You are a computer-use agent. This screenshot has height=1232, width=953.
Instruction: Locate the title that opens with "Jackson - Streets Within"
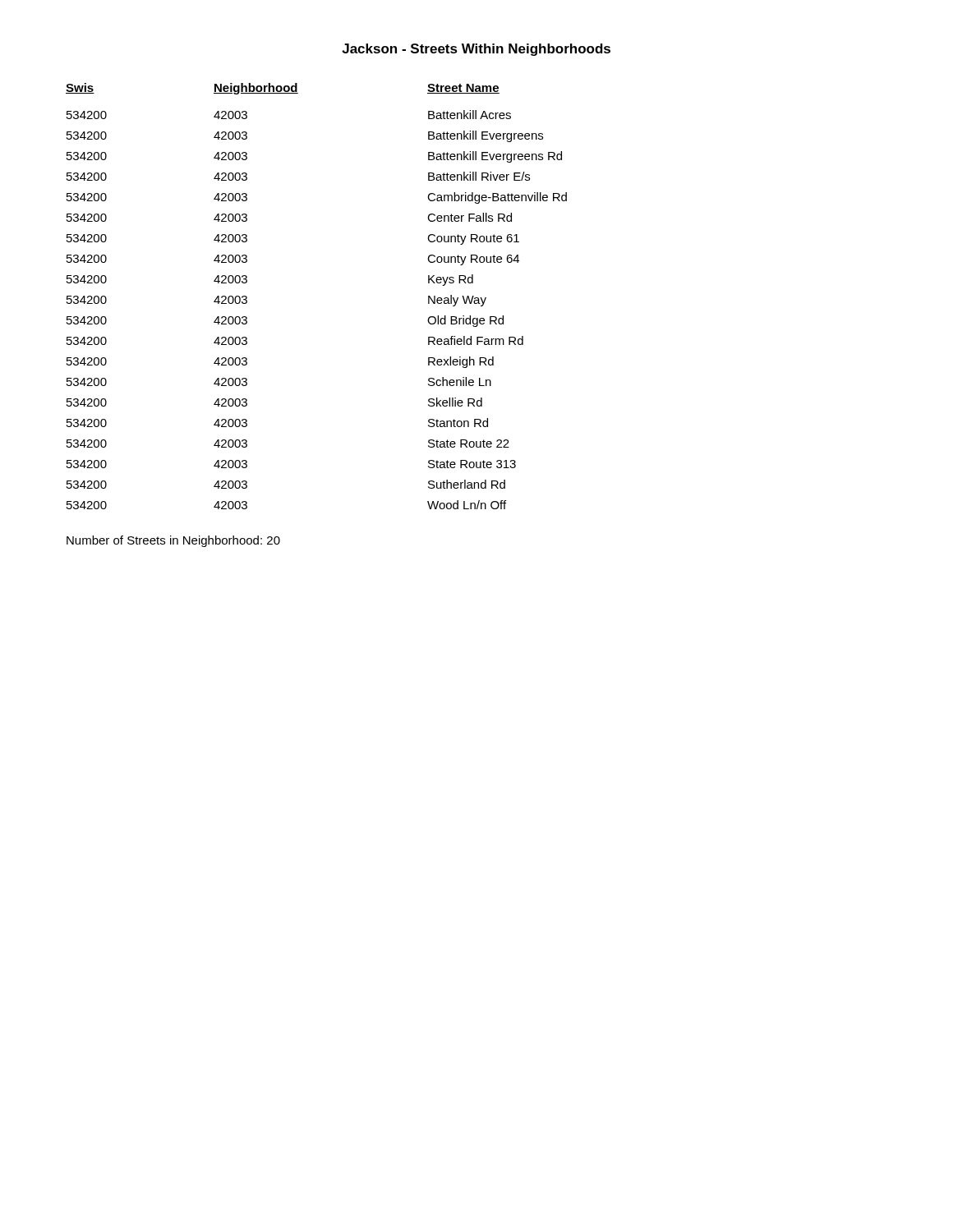pyautogui.click(x=476, y=49)
